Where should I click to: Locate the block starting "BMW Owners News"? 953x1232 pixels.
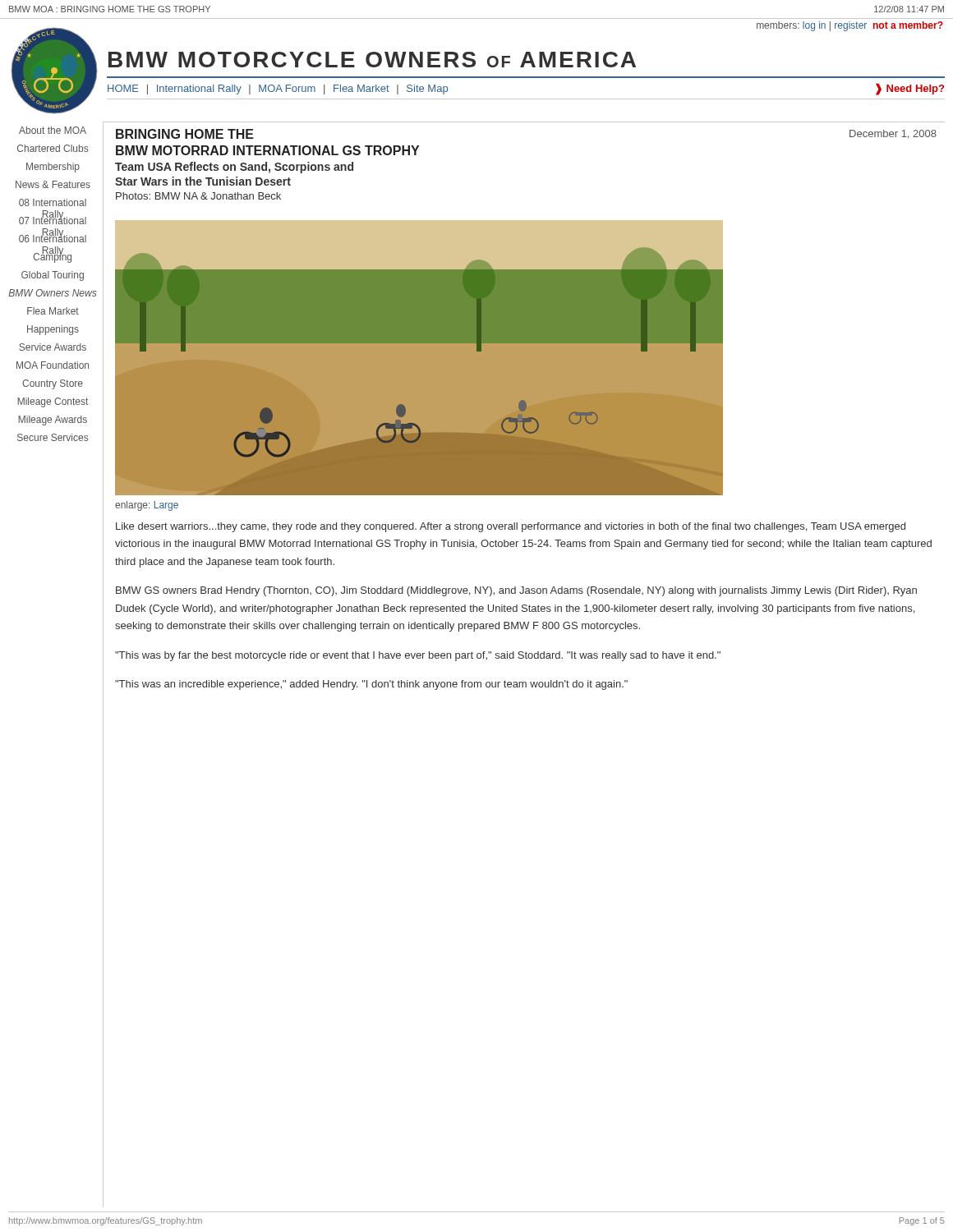coord(53,293)
